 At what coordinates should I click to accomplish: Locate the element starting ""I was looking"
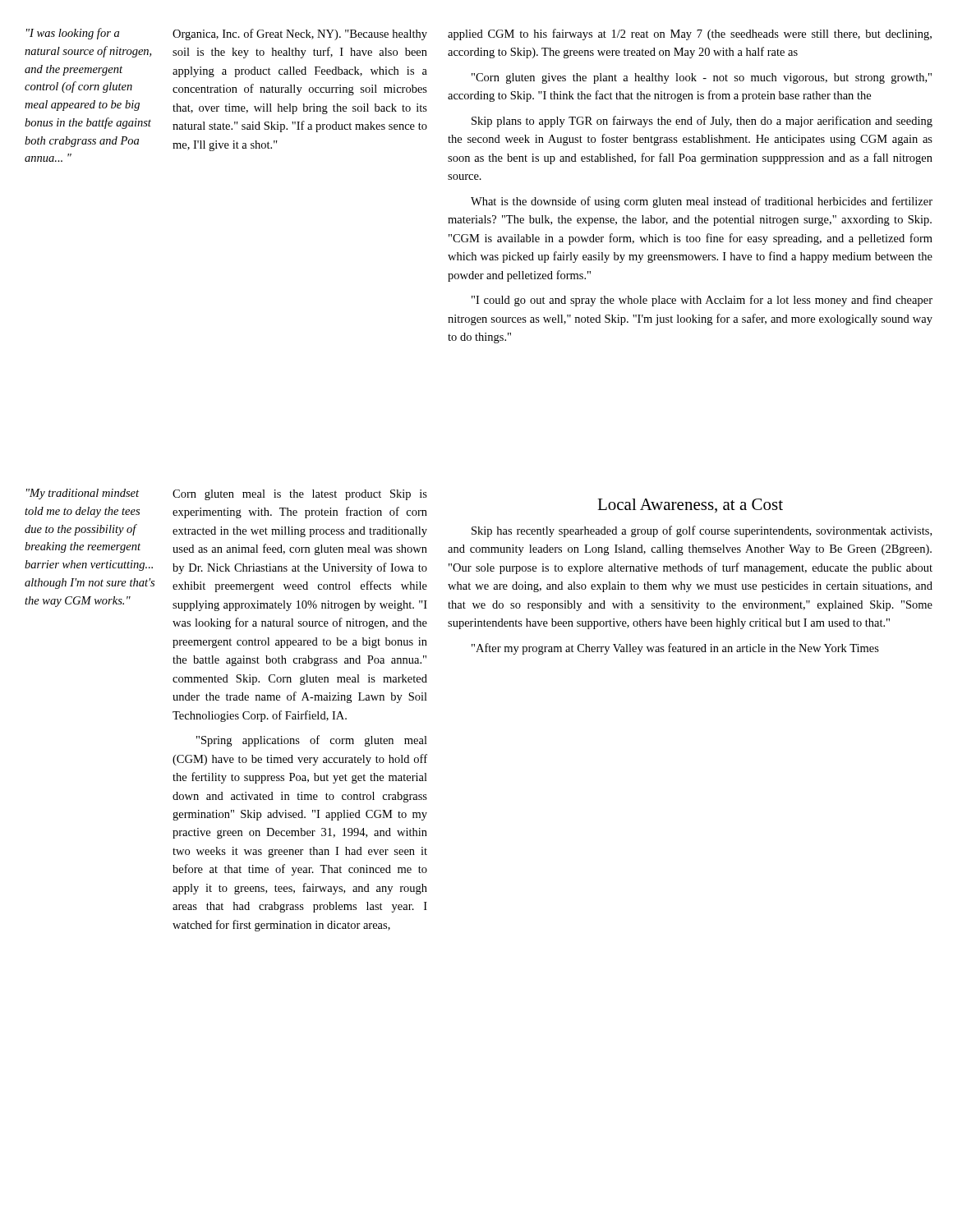point(88,95)
